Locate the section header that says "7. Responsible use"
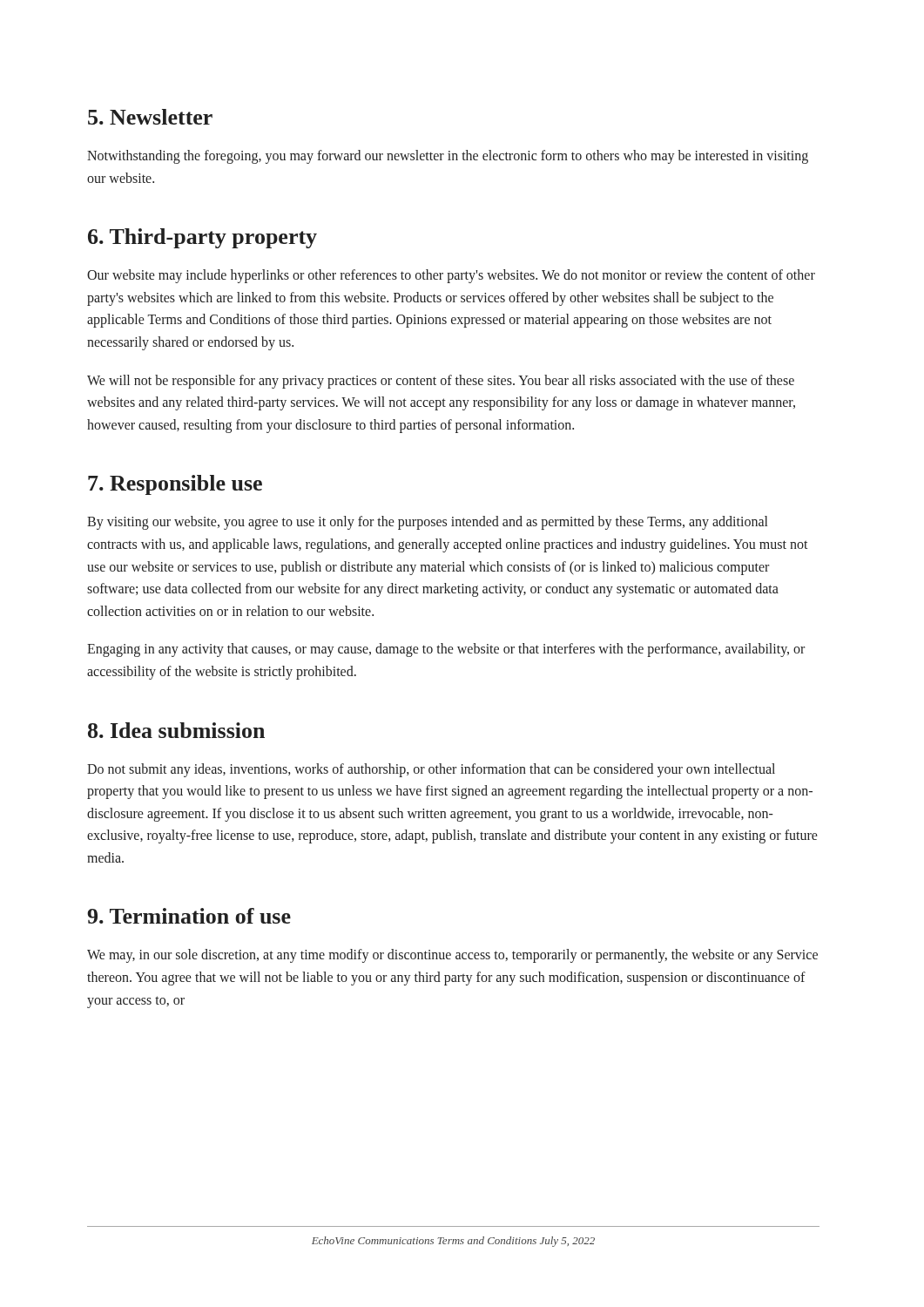 [x=175, y=483]
